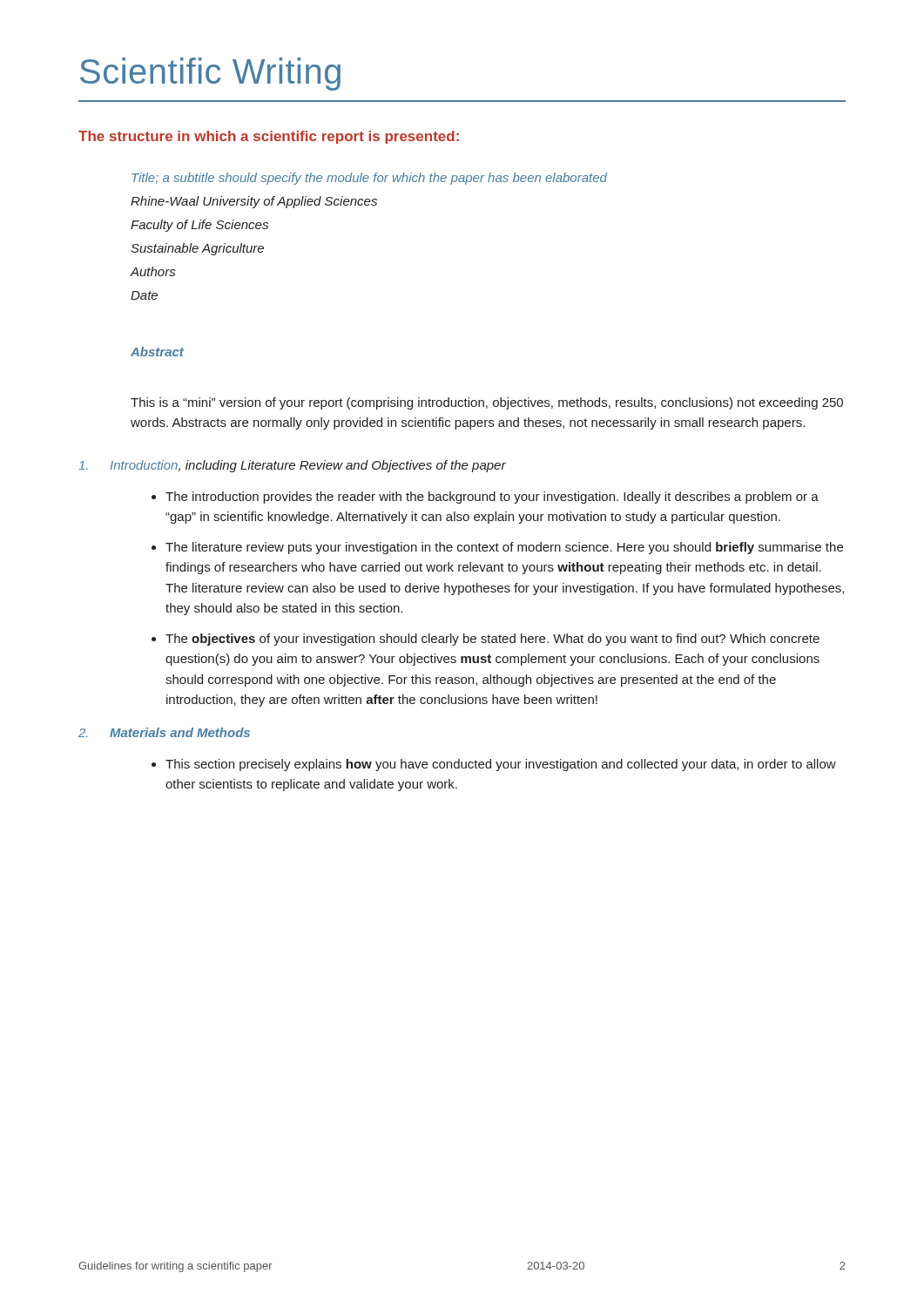924x1307 pixels.
Task: Click the passage that begins "The introduction provides the reader with the"
Action: [x=492, y=506]
